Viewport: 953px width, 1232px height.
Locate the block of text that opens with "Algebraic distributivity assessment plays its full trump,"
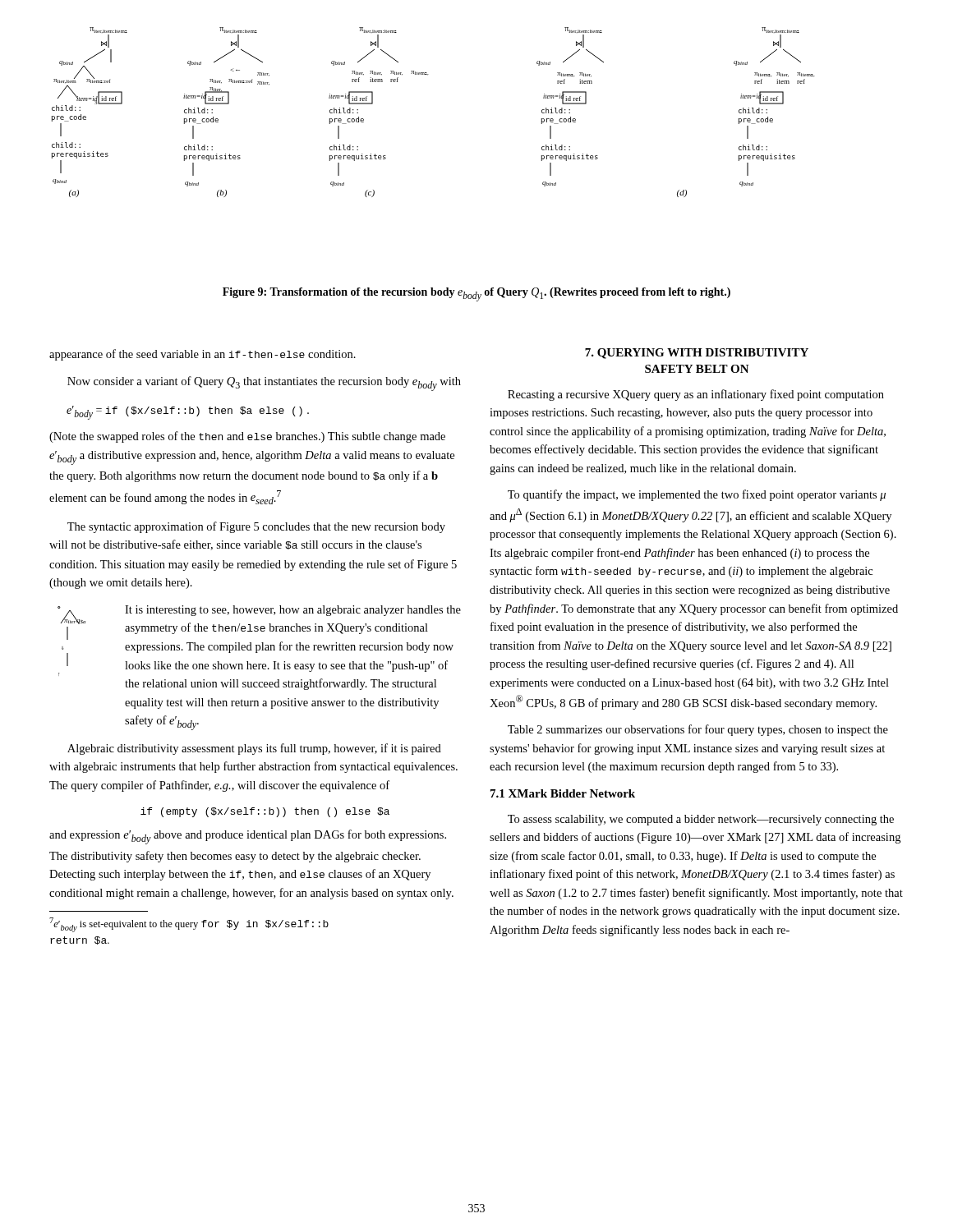tap(254, 766)
